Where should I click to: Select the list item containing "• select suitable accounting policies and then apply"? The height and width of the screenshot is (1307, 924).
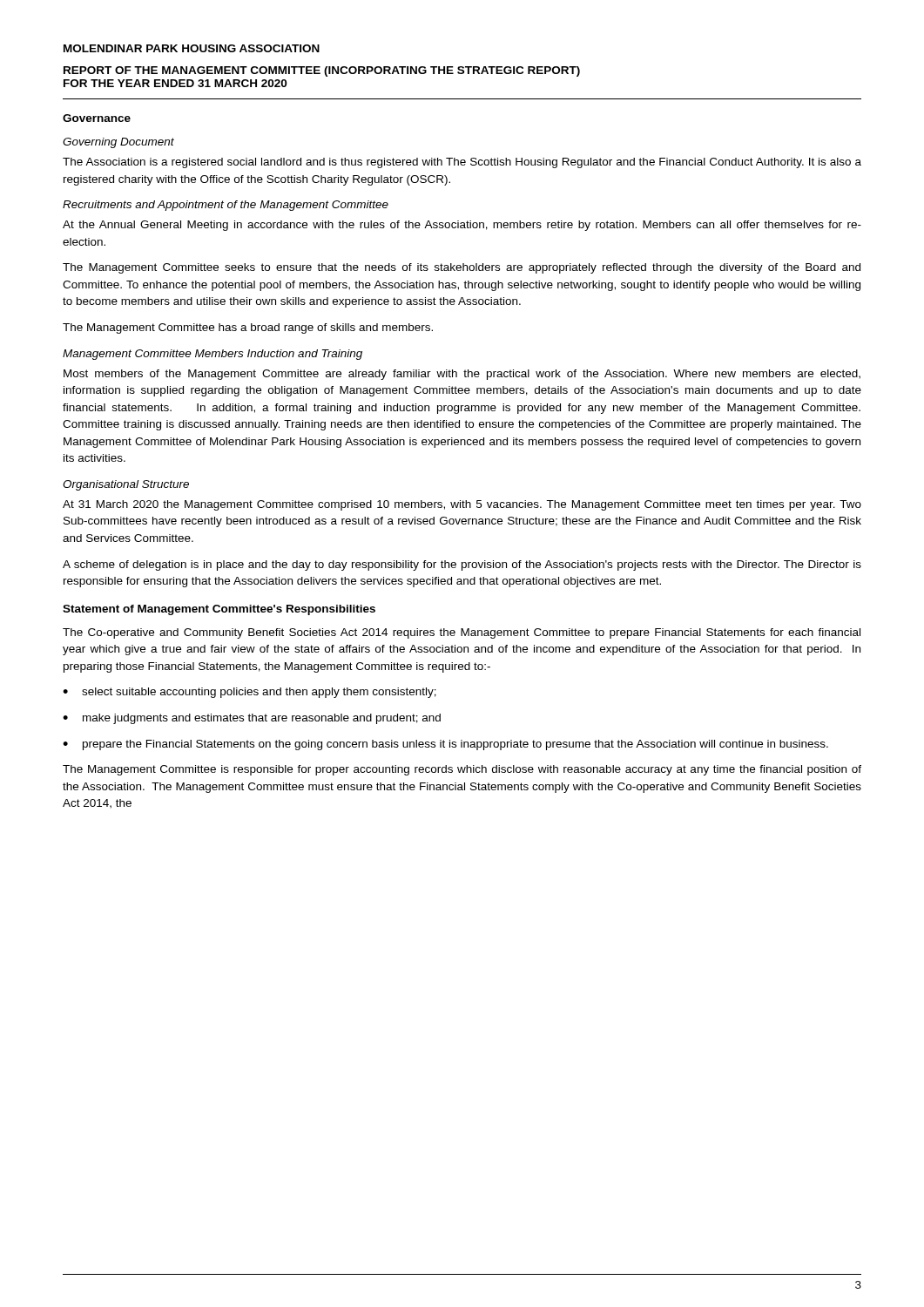click(250, 693)
